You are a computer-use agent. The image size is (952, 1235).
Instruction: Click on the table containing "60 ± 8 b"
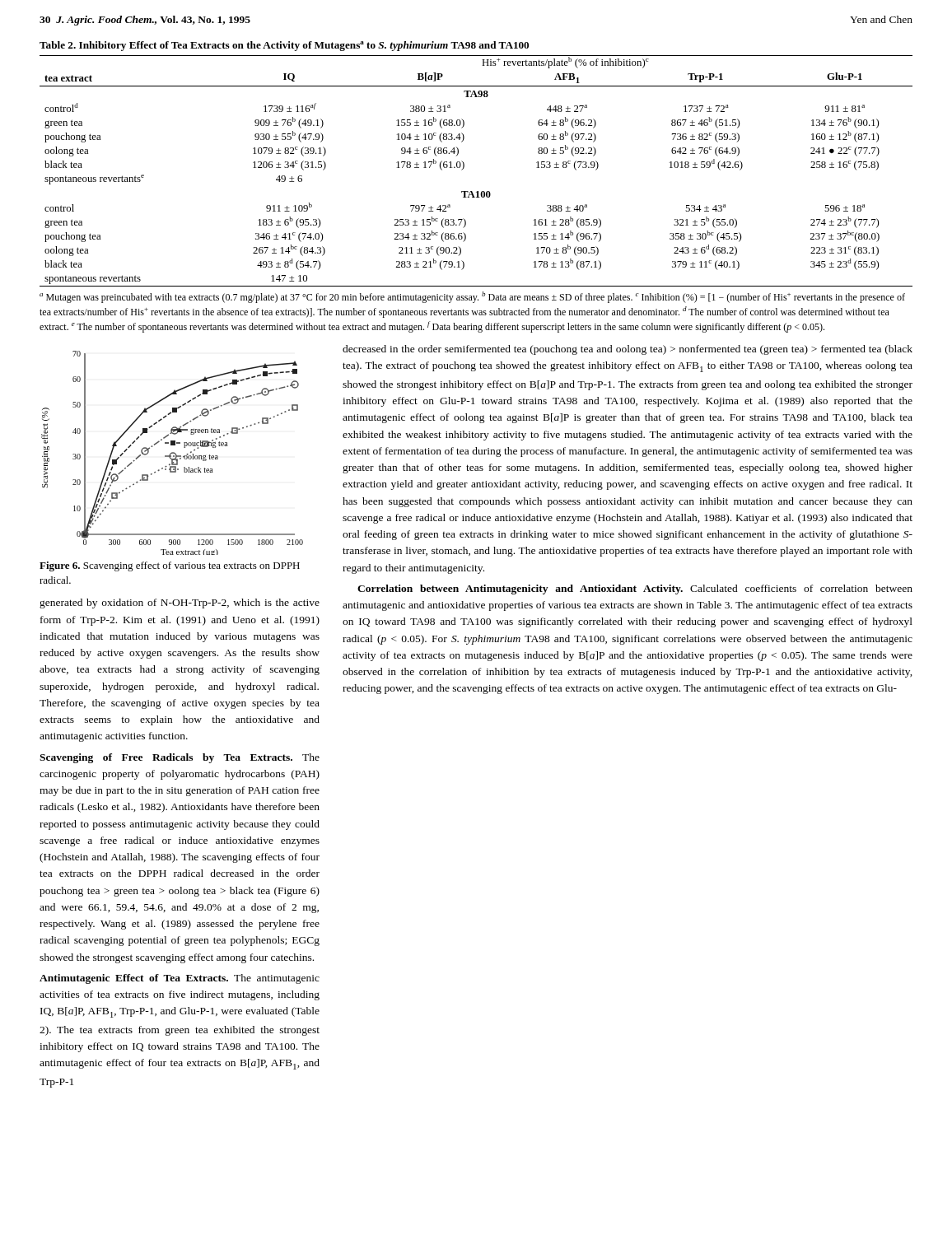(476, 171)
